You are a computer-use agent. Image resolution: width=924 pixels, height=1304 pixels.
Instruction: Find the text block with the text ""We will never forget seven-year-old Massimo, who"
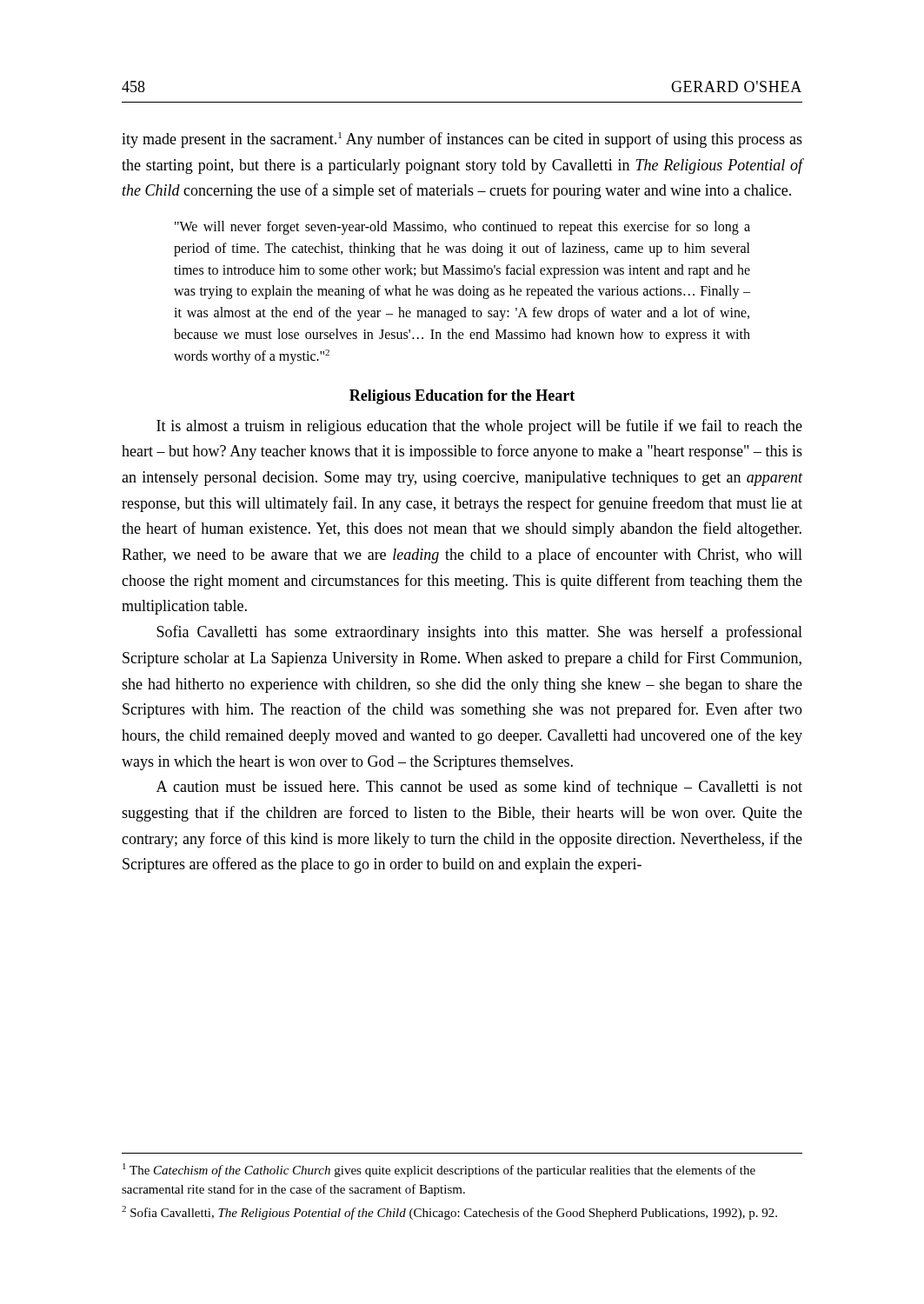(462, 291)
